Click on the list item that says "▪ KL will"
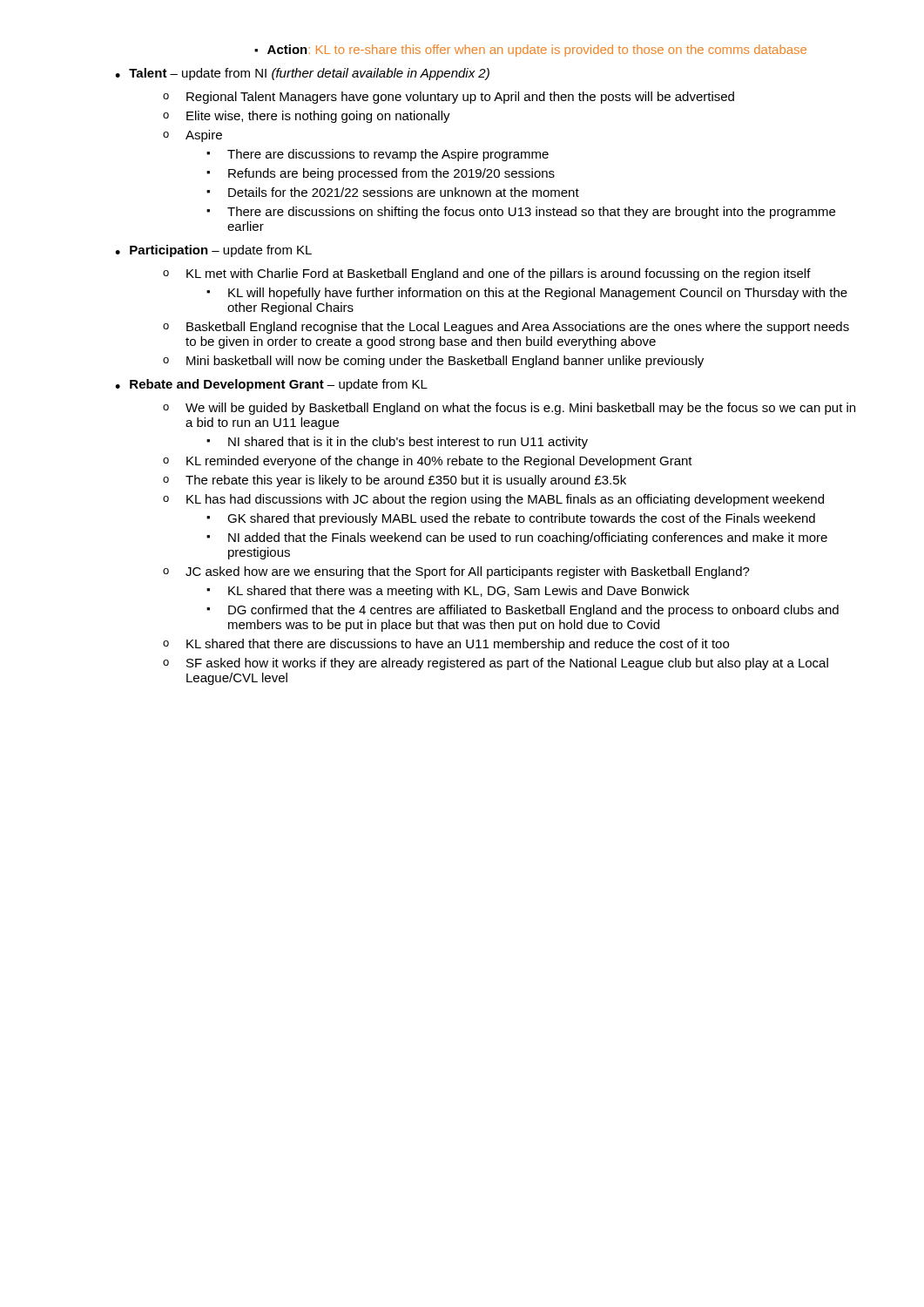The image size is (924, 1307). tap(534, 300)
